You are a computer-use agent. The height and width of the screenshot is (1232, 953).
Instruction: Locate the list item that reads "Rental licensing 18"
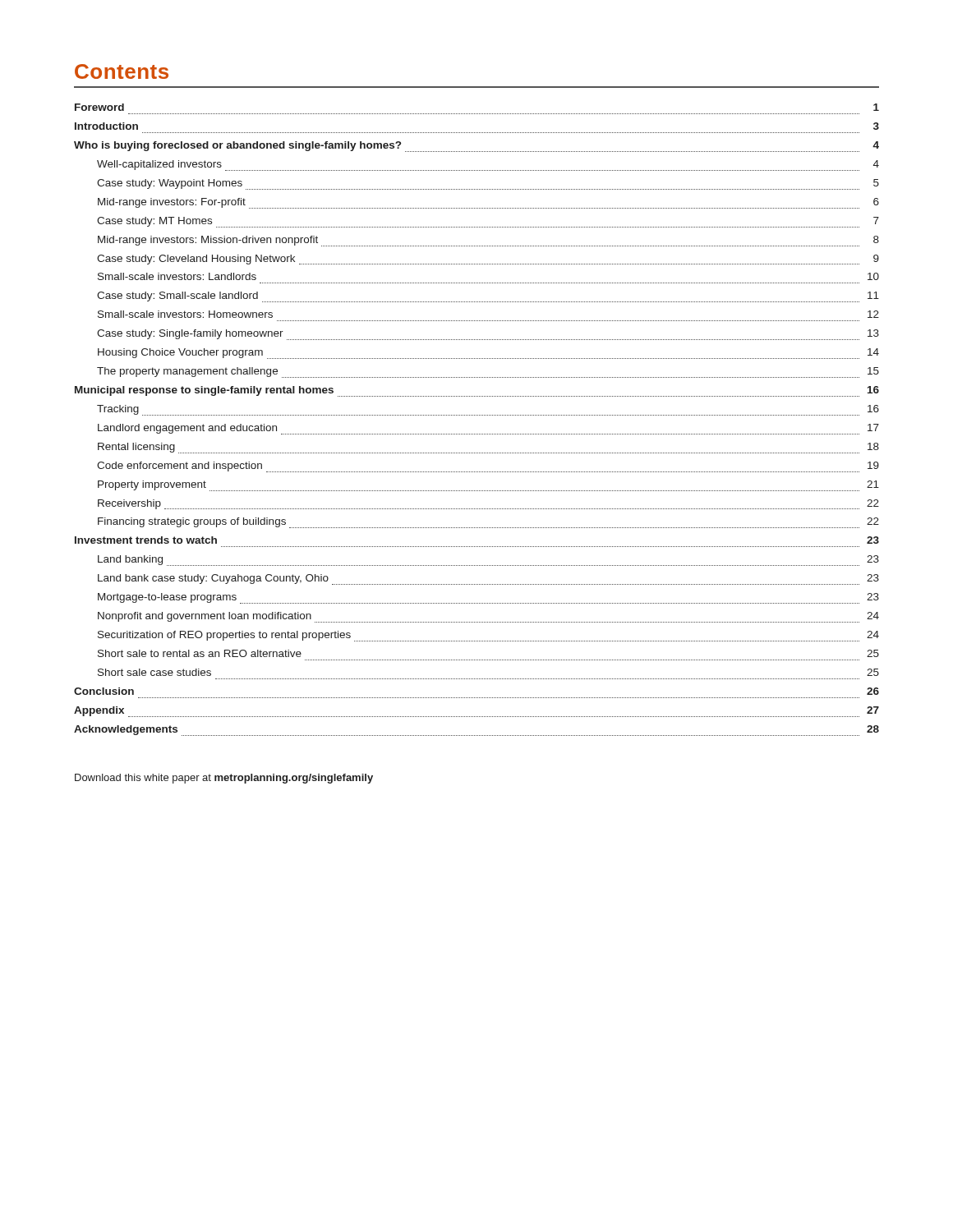(x=476, y=447)
